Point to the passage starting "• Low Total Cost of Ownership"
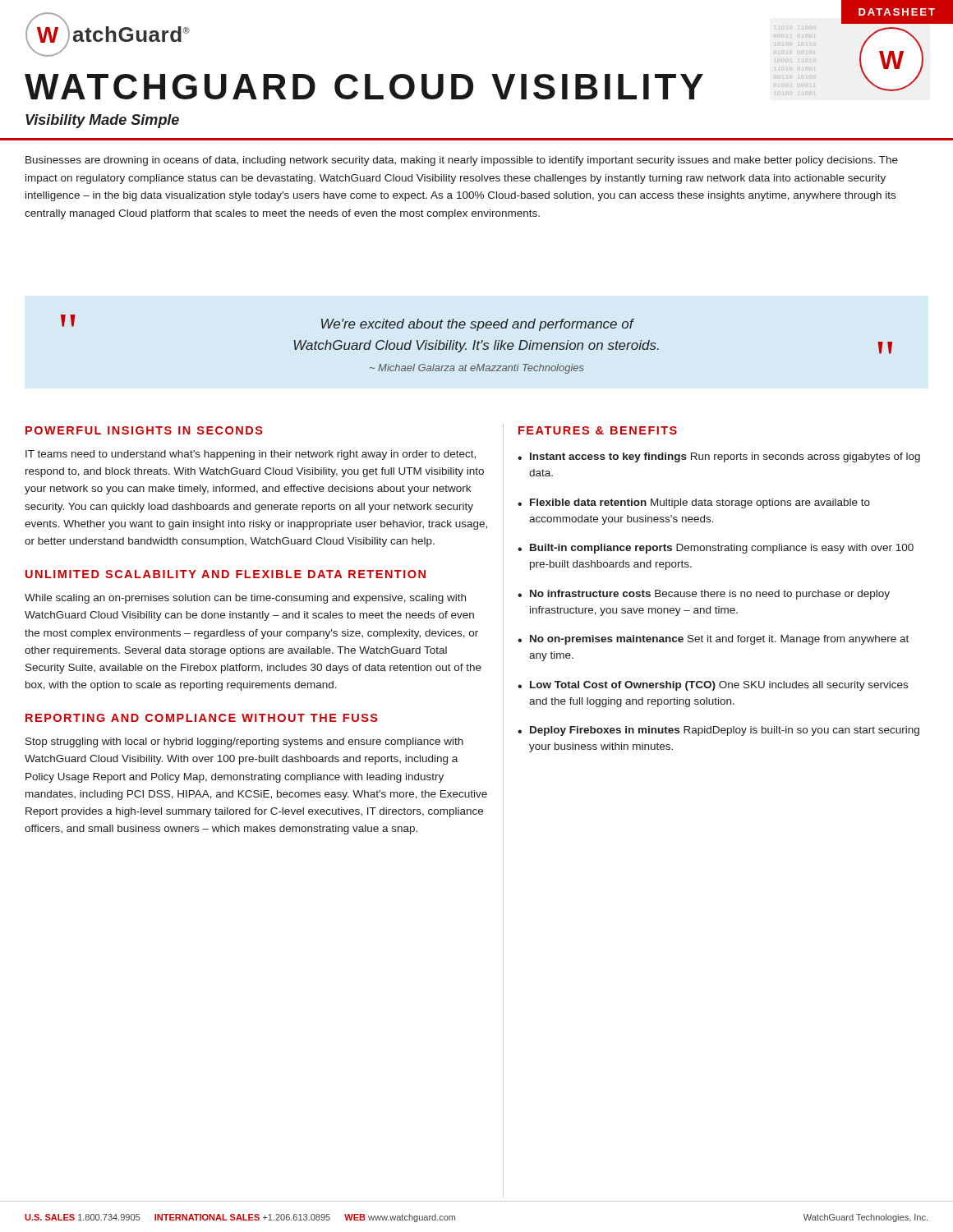The image size is (953, 1232). pyautogui.click(x=713, y=692)
